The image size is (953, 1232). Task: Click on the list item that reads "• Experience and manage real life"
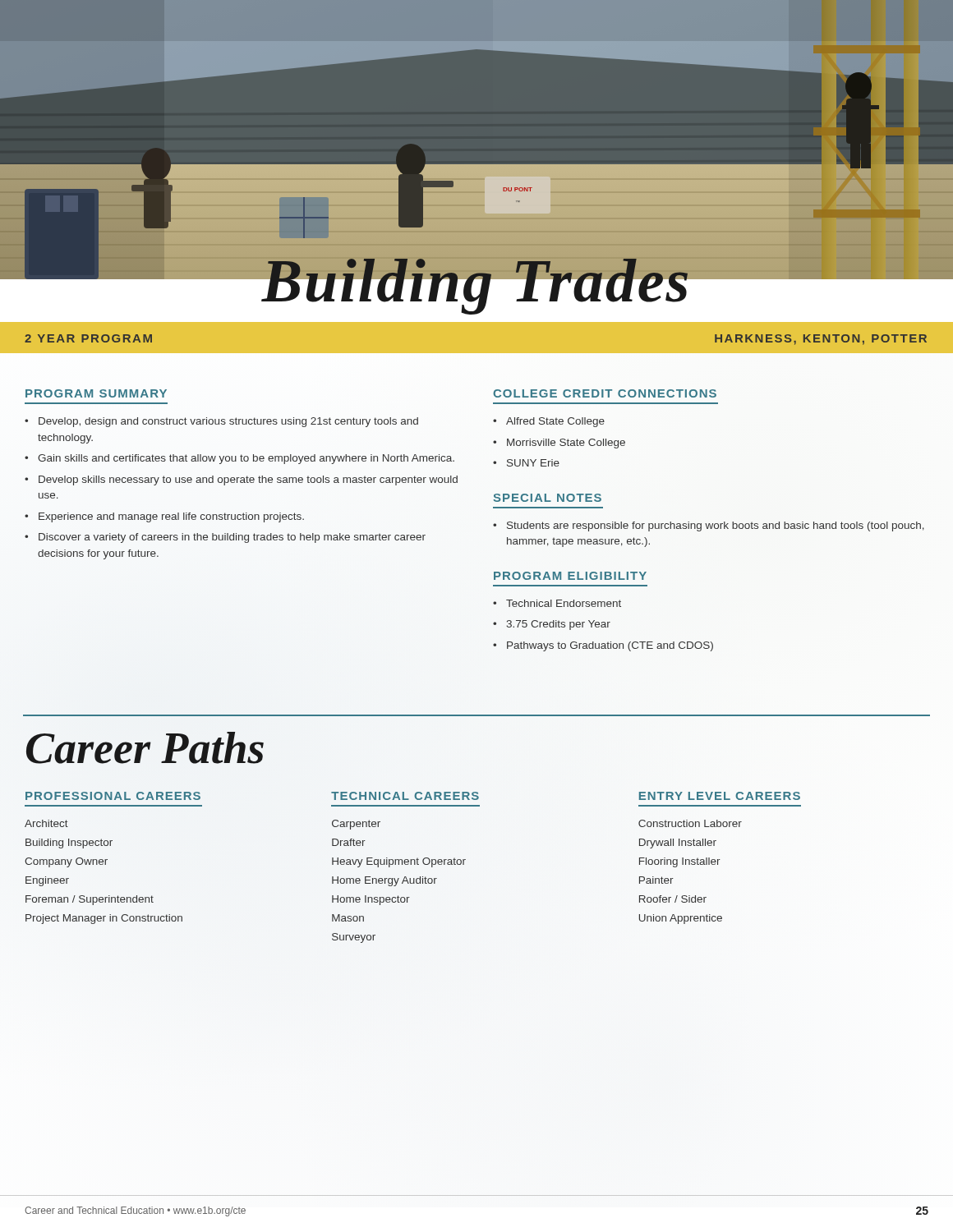[165, 516]
